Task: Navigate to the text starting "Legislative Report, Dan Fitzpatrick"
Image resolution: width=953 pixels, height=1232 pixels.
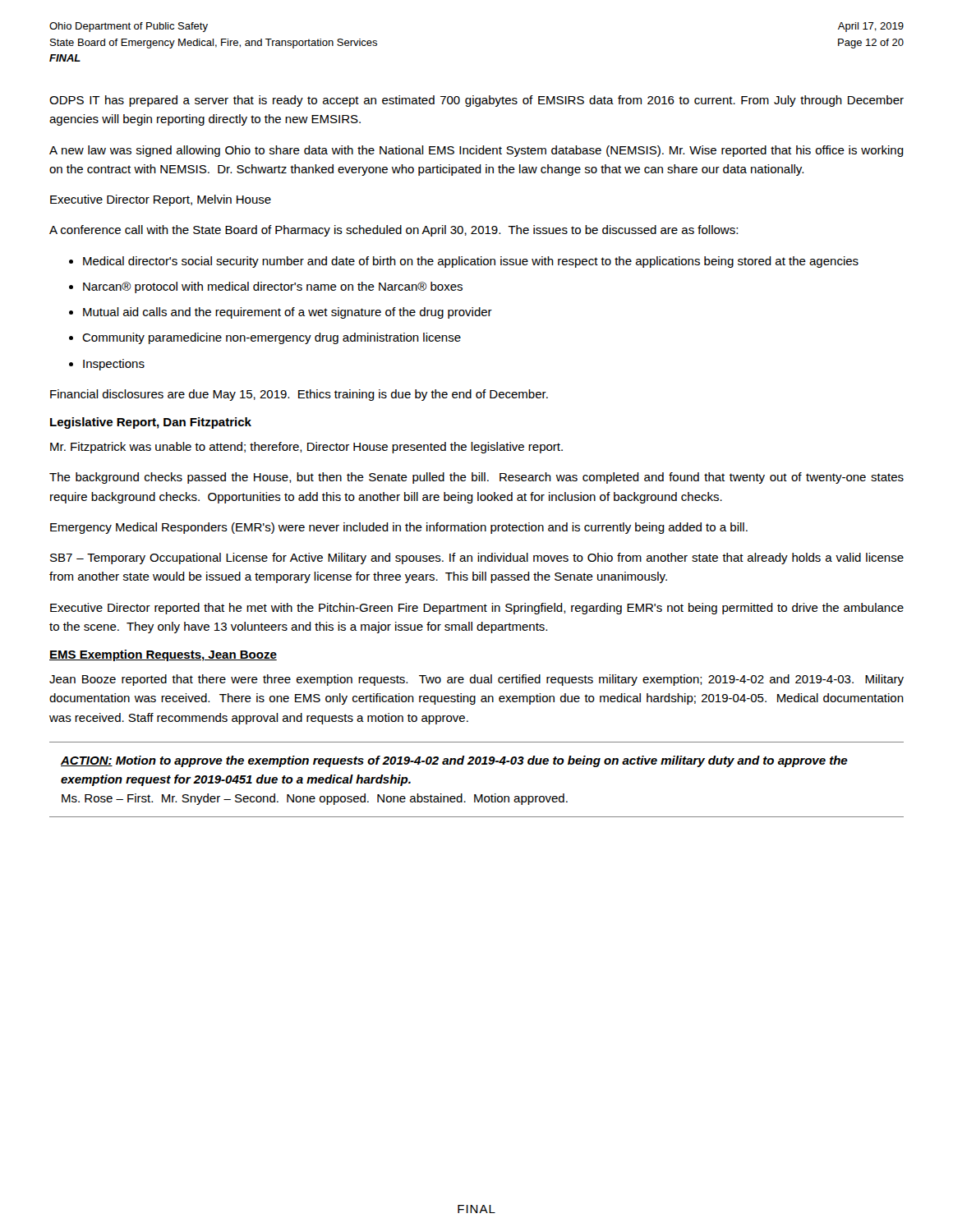Action: coord(150,422)
